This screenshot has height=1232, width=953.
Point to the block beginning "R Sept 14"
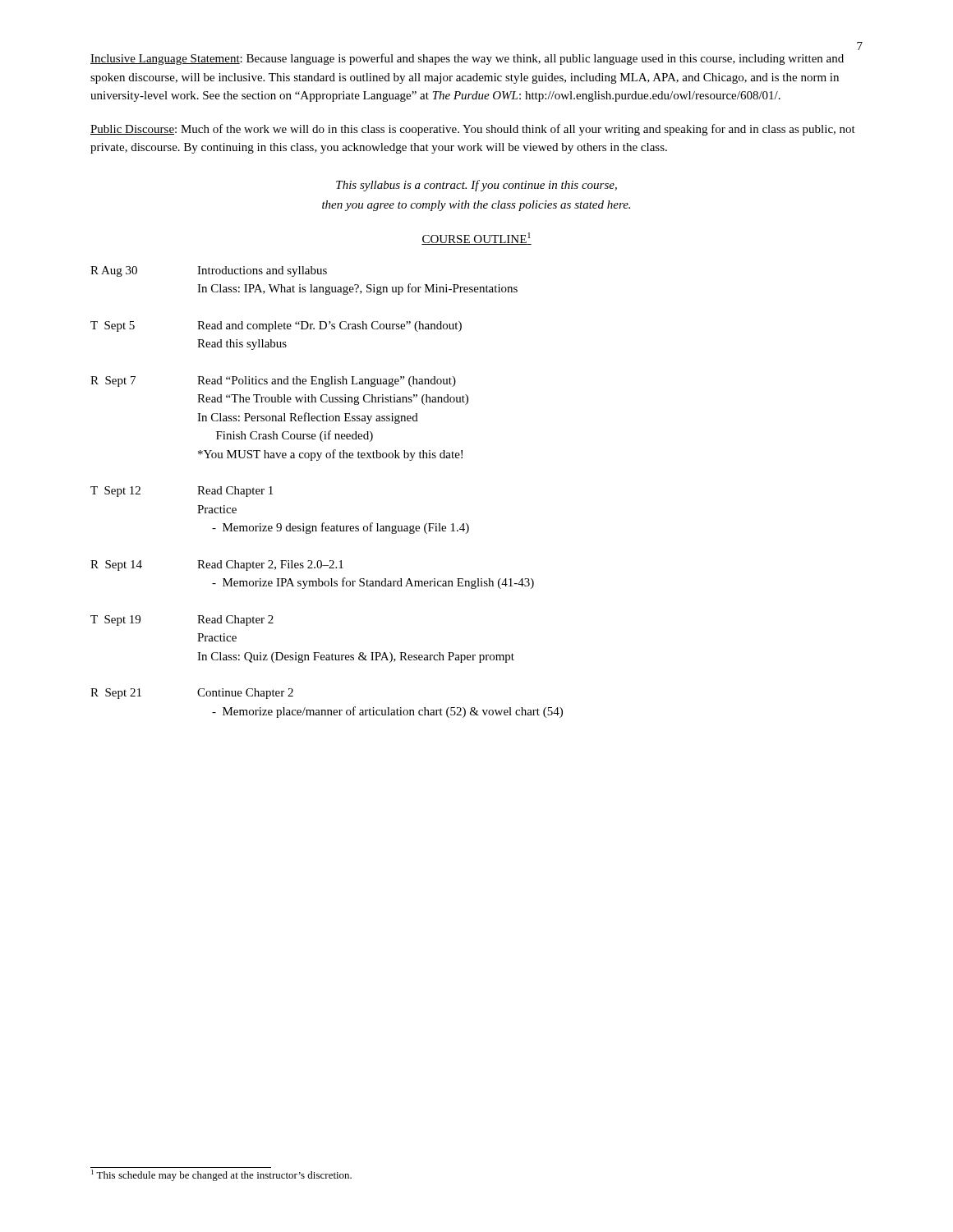(476, 582)
